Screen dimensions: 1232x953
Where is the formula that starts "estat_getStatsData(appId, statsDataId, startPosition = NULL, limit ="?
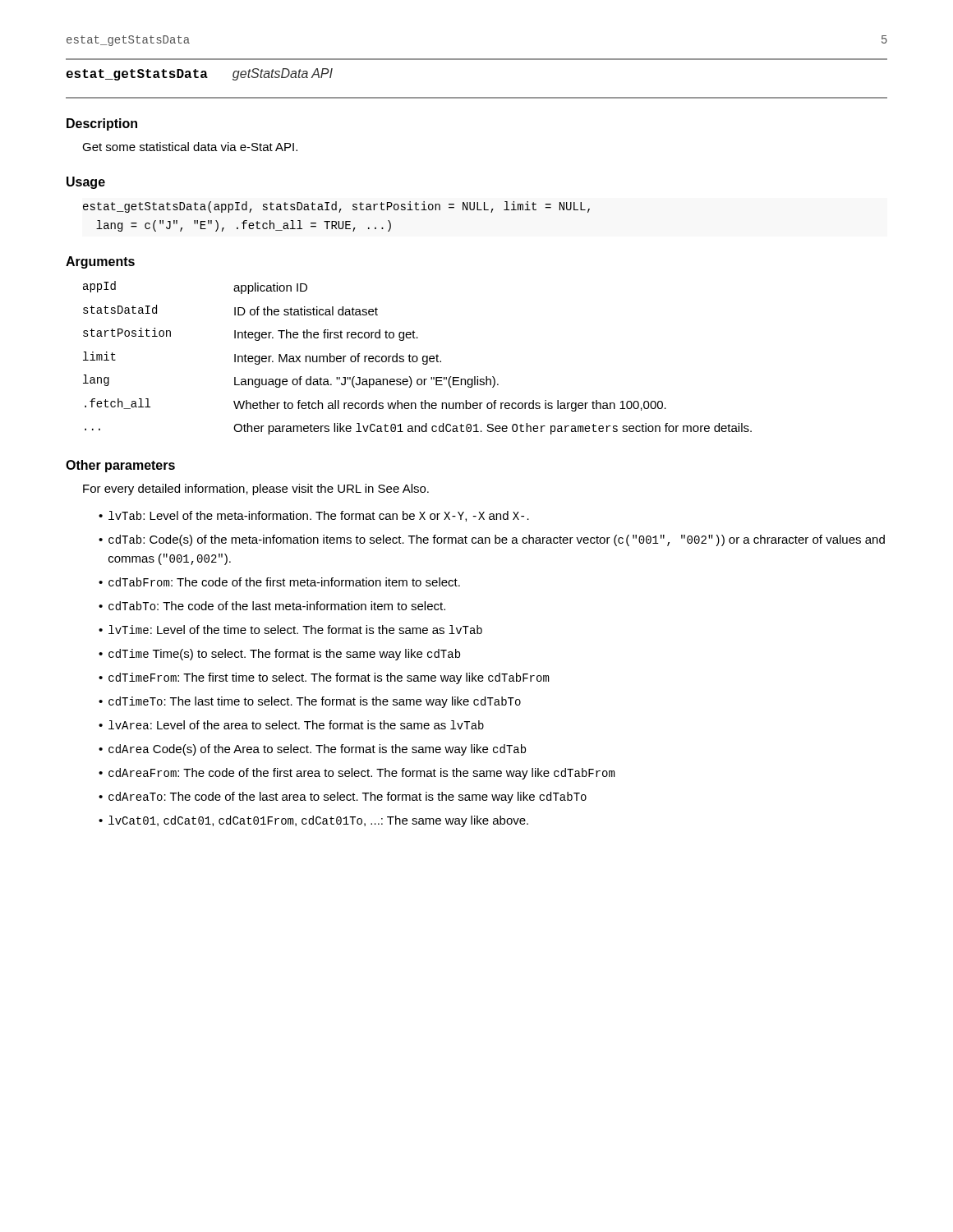[338, 216]
